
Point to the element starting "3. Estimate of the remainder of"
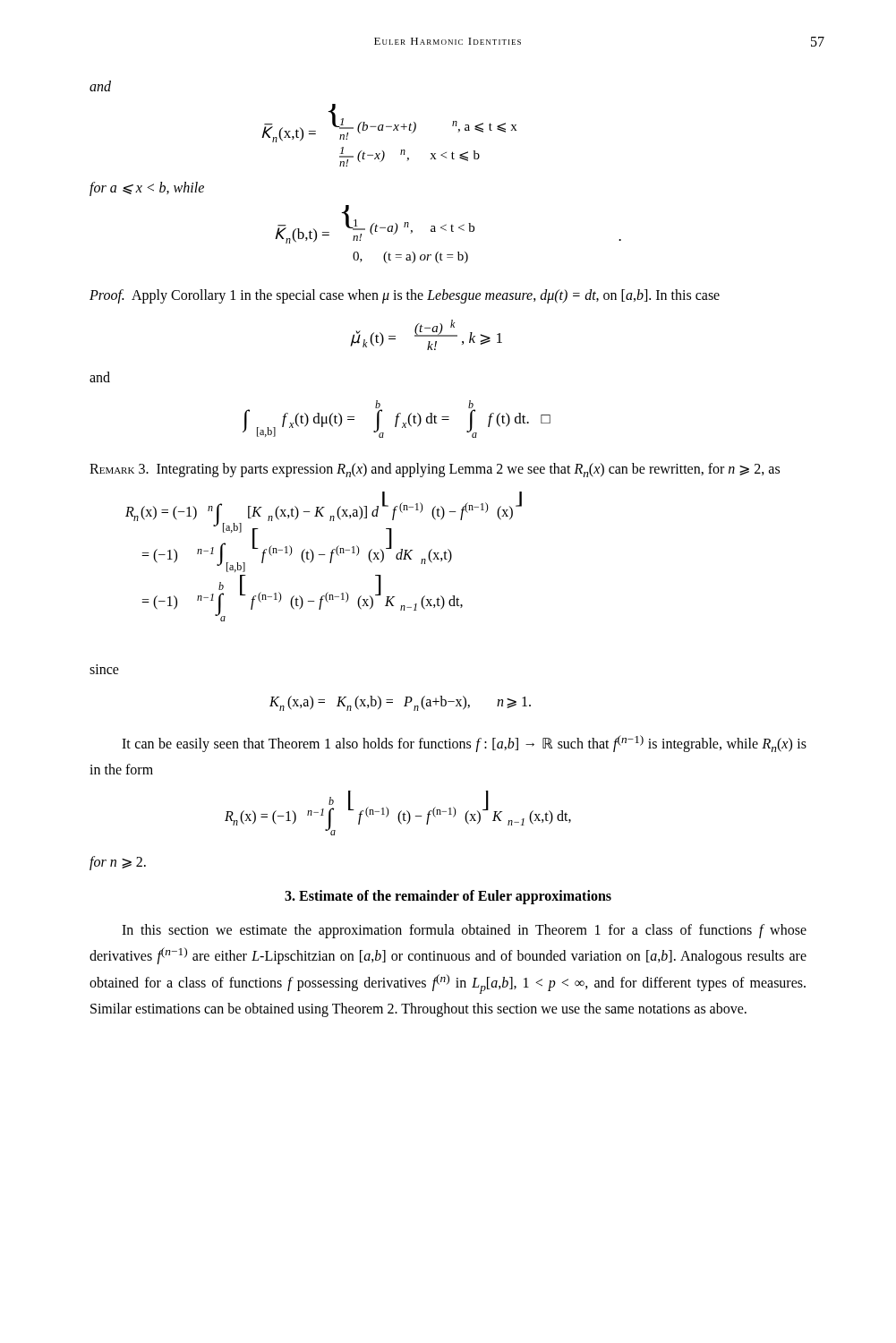click(x=448, y=895)
